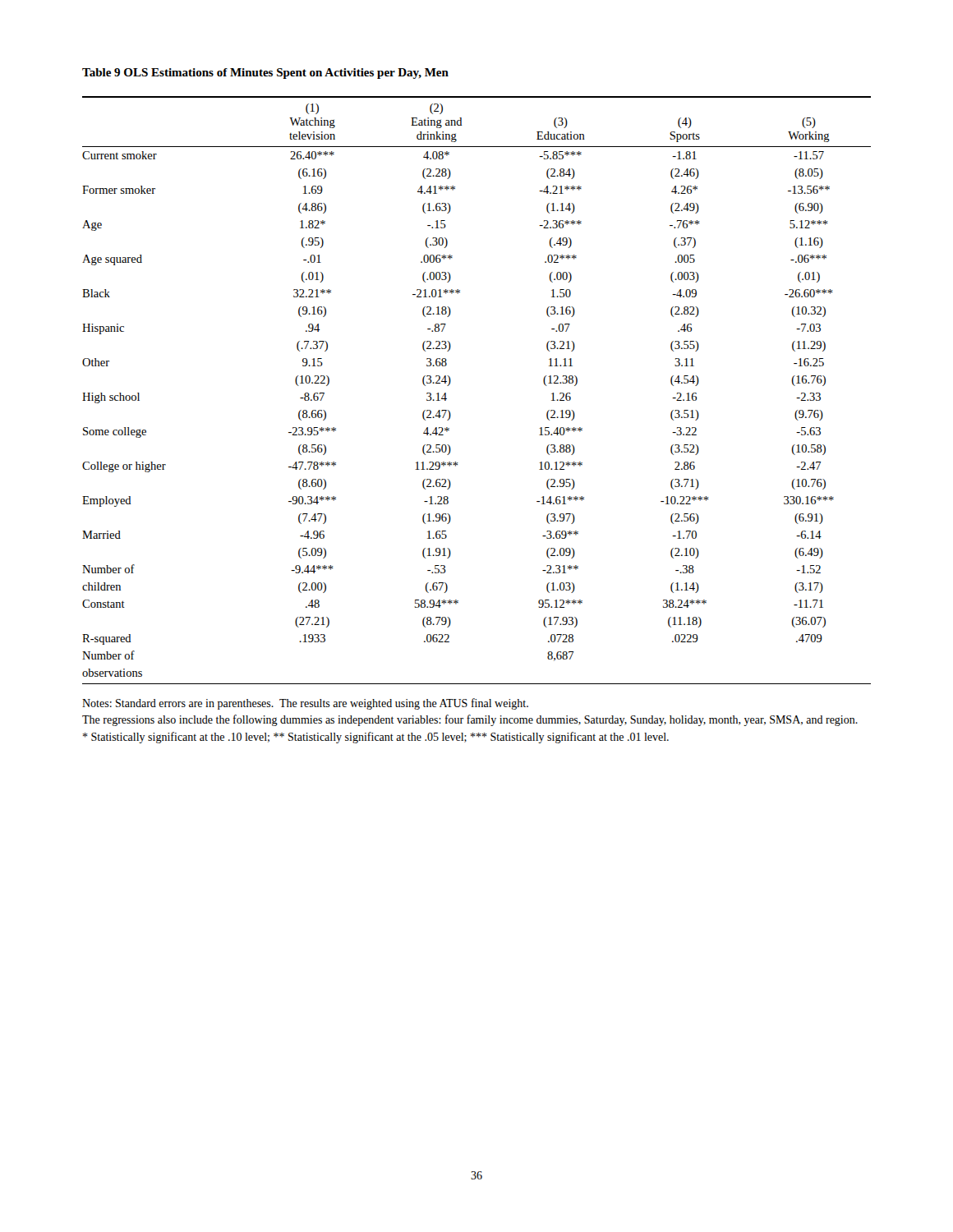
Task: Select the table
Action: click(x=476, y=390)
